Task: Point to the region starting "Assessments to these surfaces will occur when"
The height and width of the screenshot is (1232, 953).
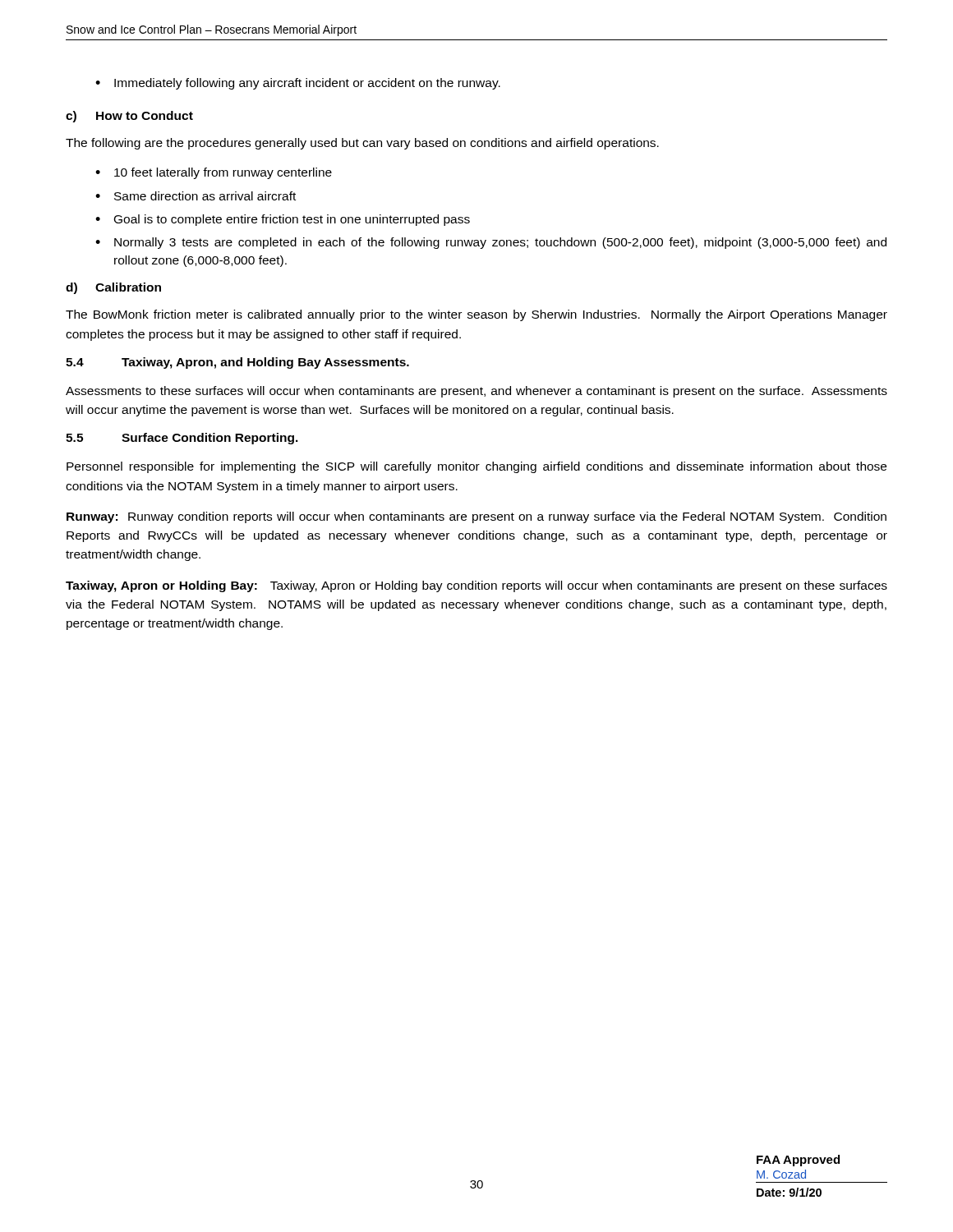Action: pyautogui.click(x=476, y=400)
